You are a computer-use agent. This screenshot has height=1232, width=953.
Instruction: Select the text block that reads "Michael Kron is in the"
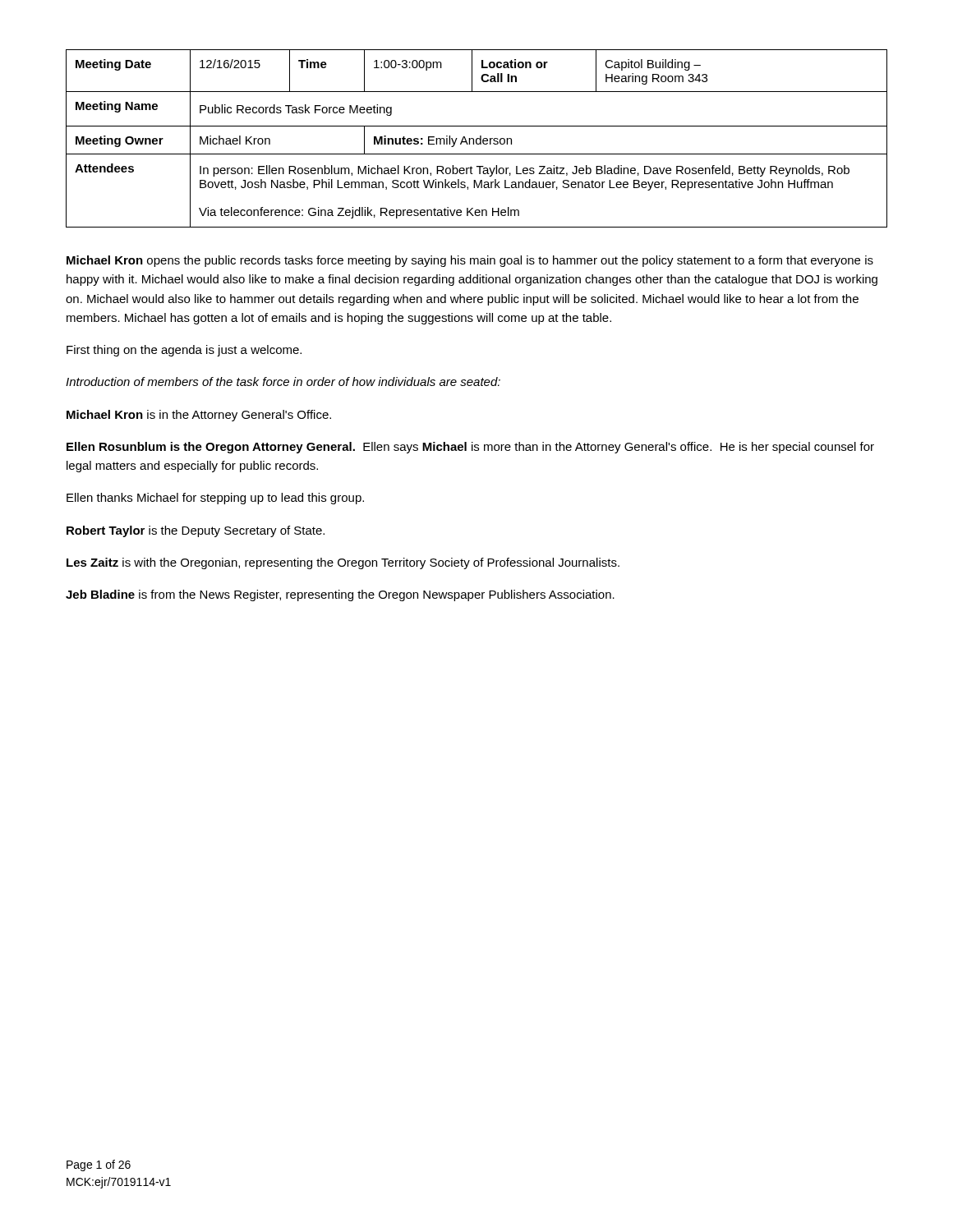(199, 414)
